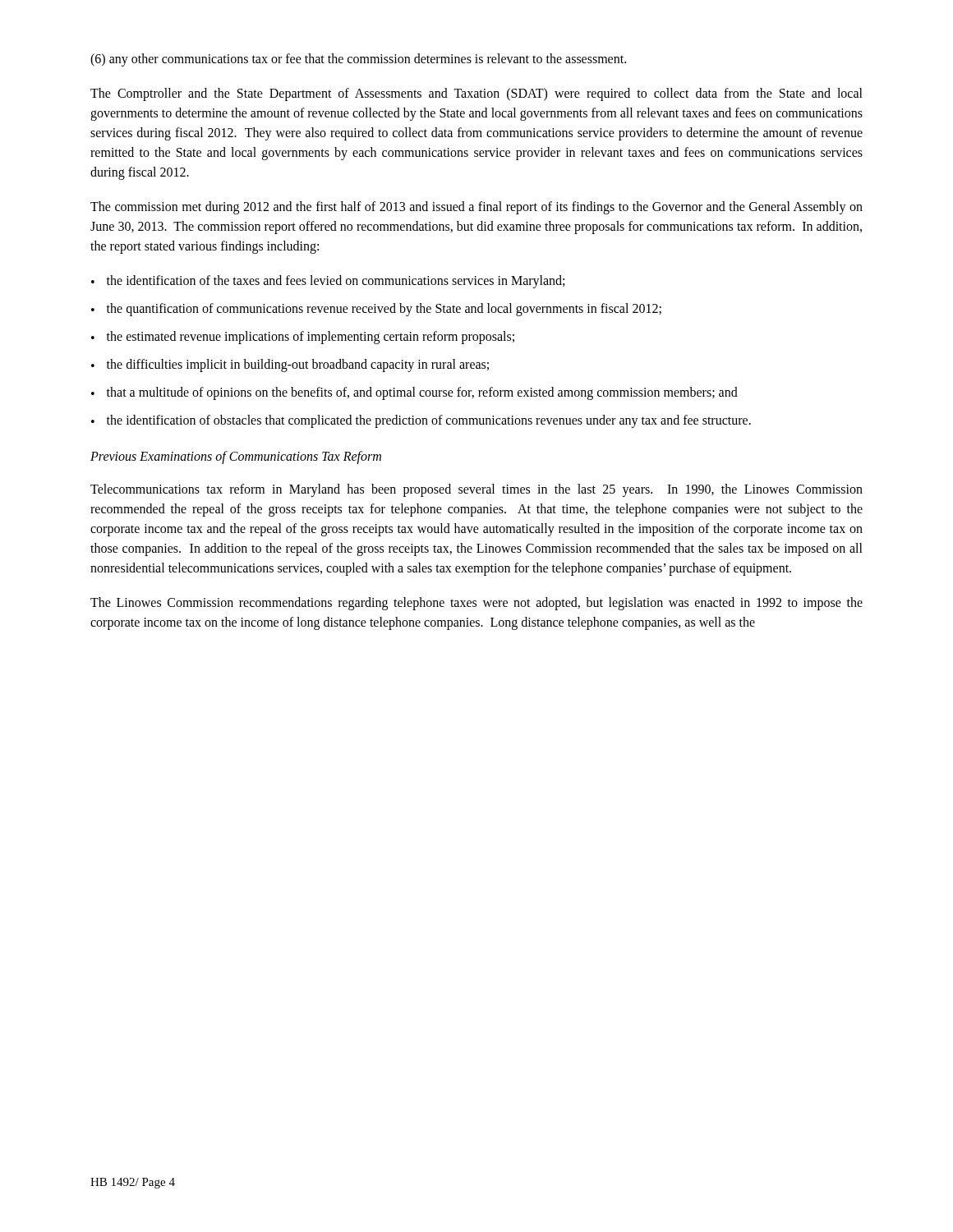This screenshot has height=1232, width=953.
Task: Locate the text block that says "The Linowes Commission recommendations"
Action: coord(476,612)
